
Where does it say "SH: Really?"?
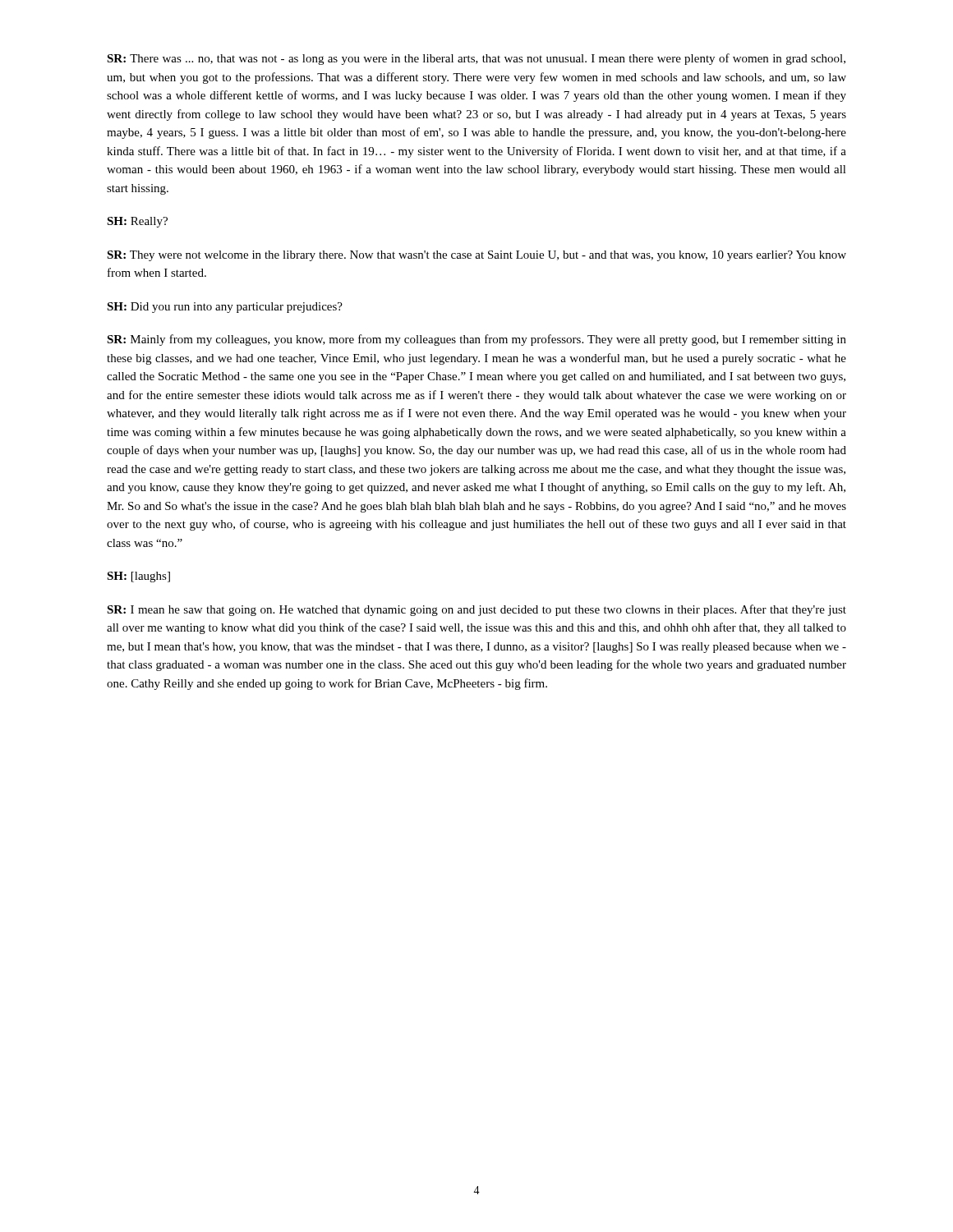(137, 221)
